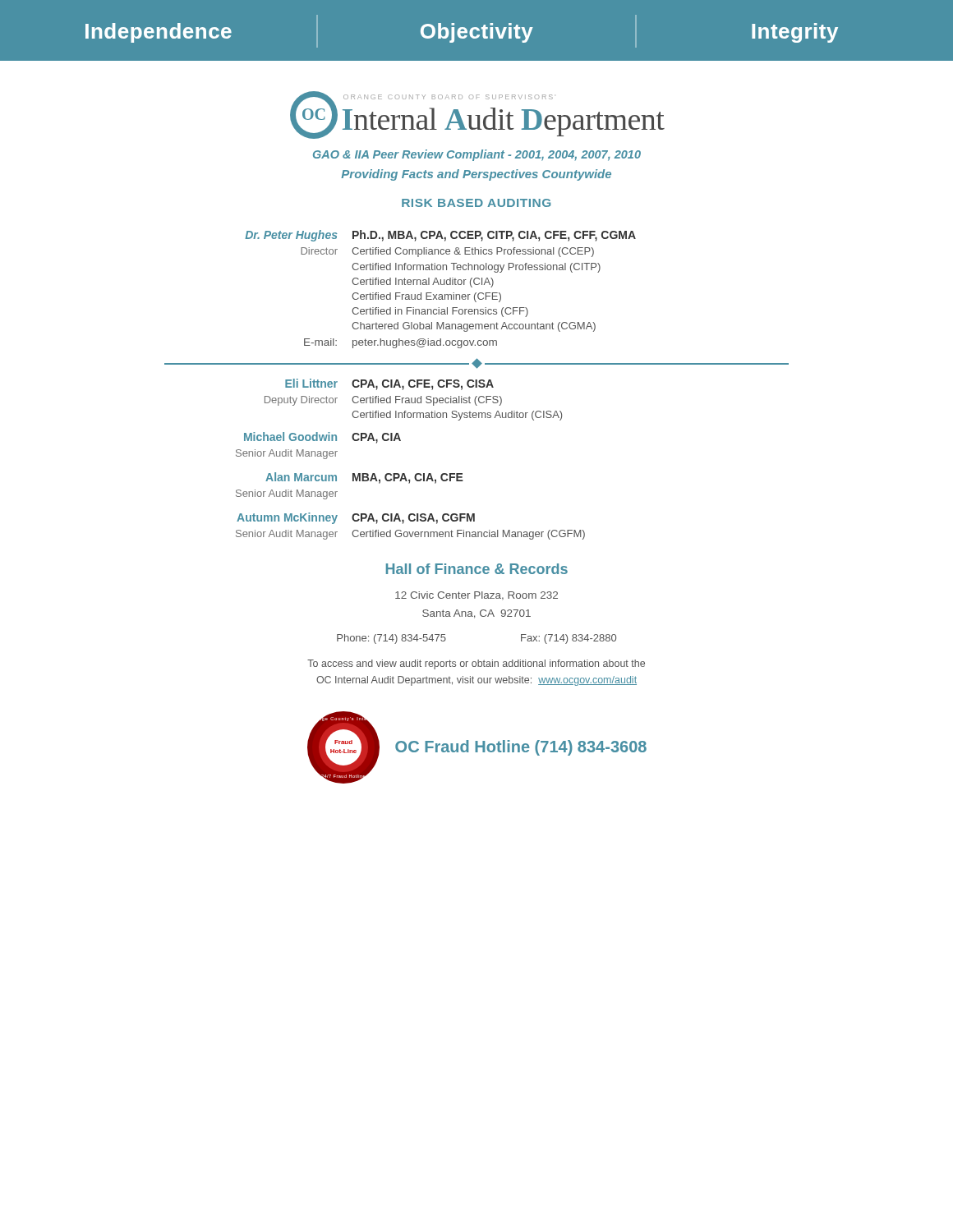Viewport: 953px width, 1232px height.
Task: Locate the block of text that opens with "12 Civic Center Plaza, Room 232"
Action: click(476, 604)
